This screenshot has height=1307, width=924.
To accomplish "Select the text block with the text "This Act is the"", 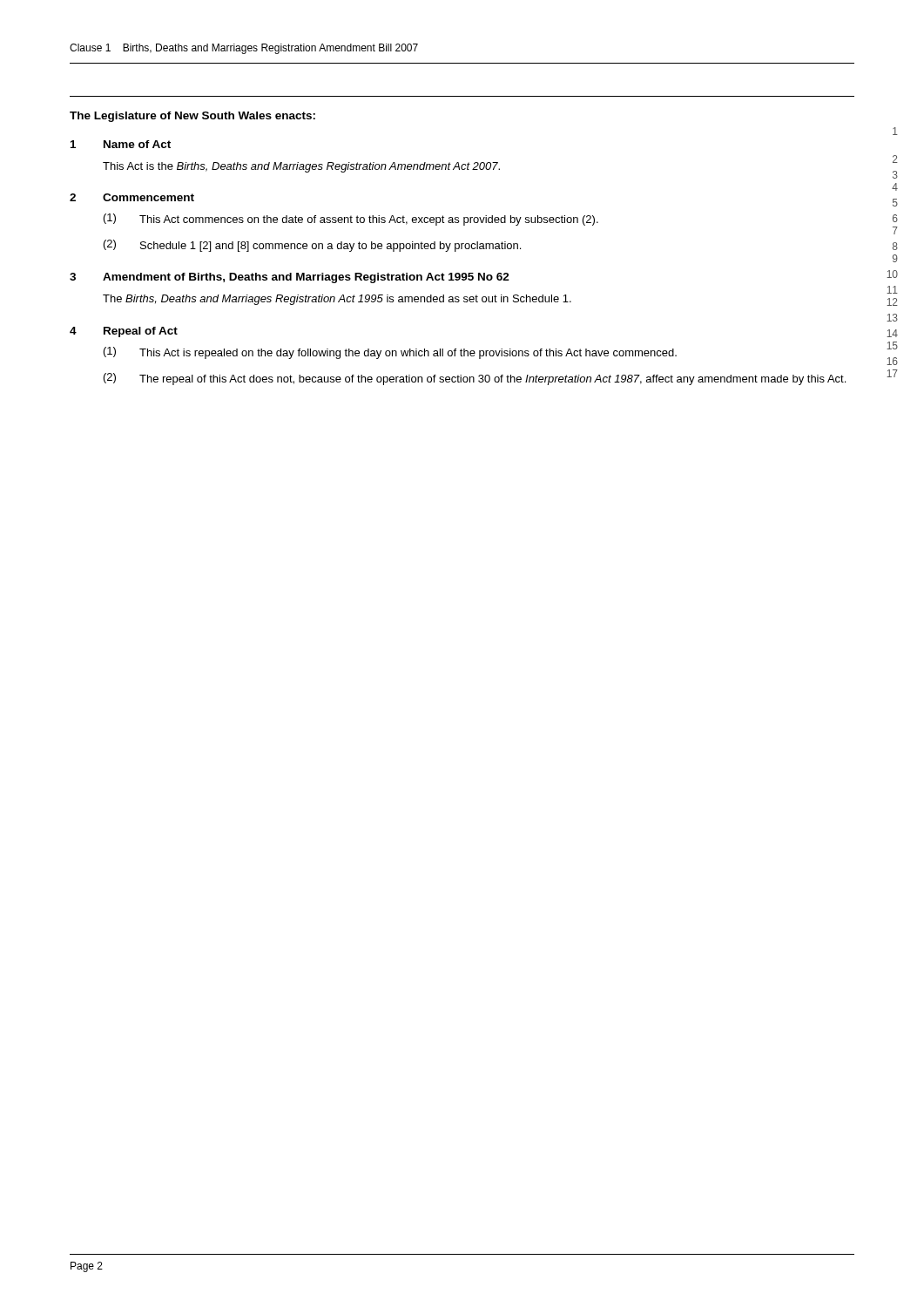I will (x=285, y=167).
